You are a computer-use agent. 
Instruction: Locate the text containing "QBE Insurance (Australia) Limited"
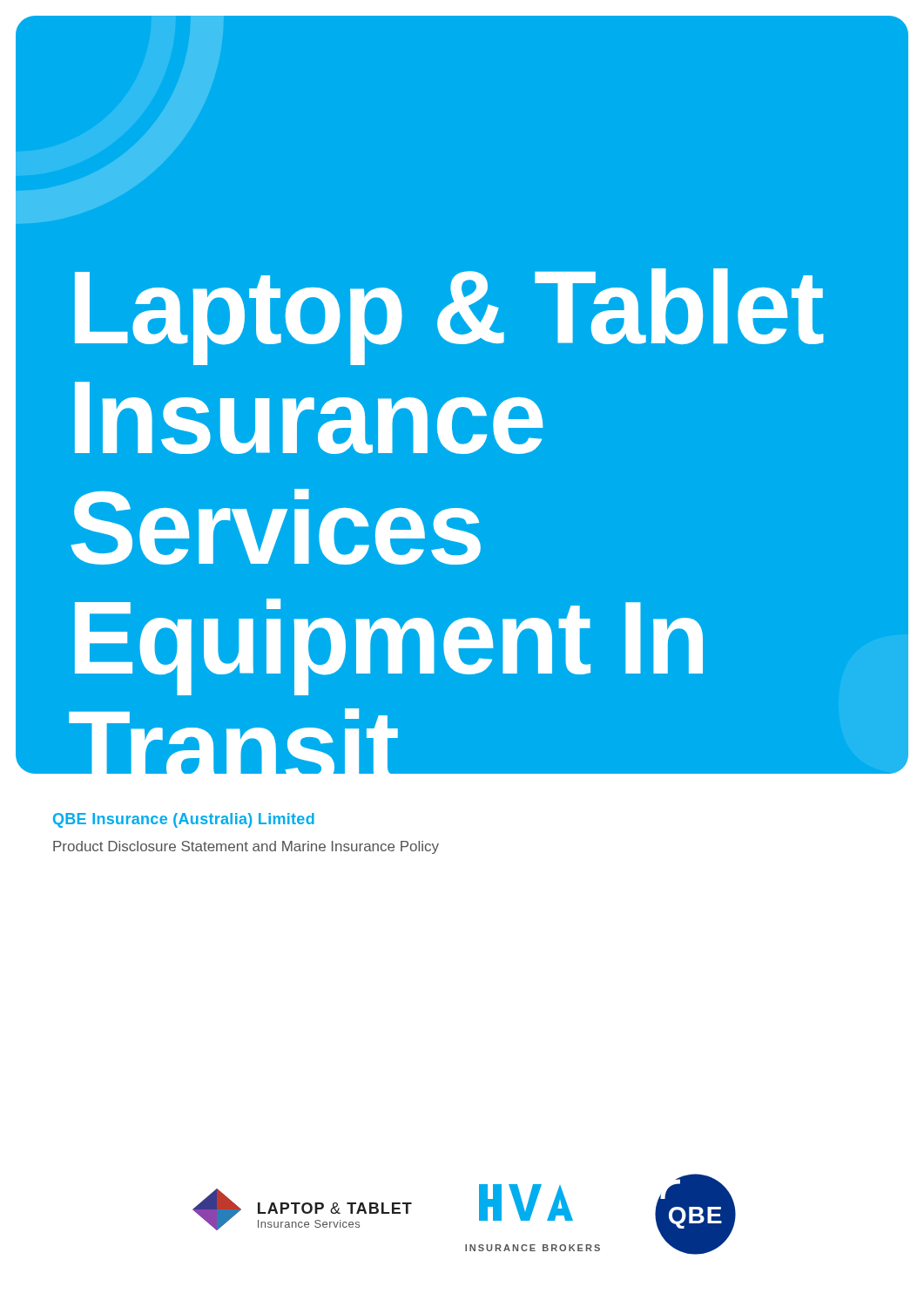click(184, 819)
